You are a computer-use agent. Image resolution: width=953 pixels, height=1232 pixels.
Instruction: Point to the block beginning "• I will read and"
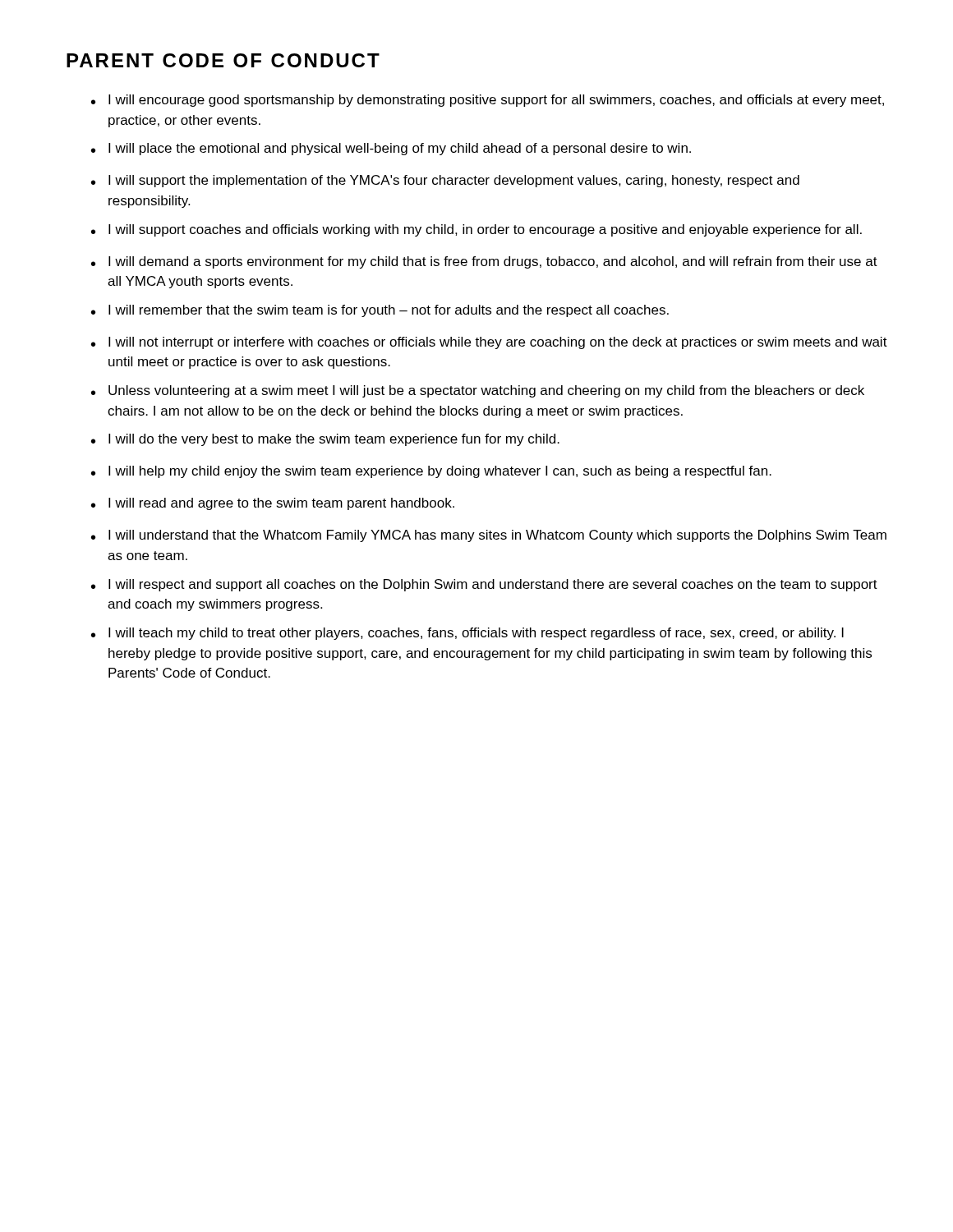coord(273,504)
